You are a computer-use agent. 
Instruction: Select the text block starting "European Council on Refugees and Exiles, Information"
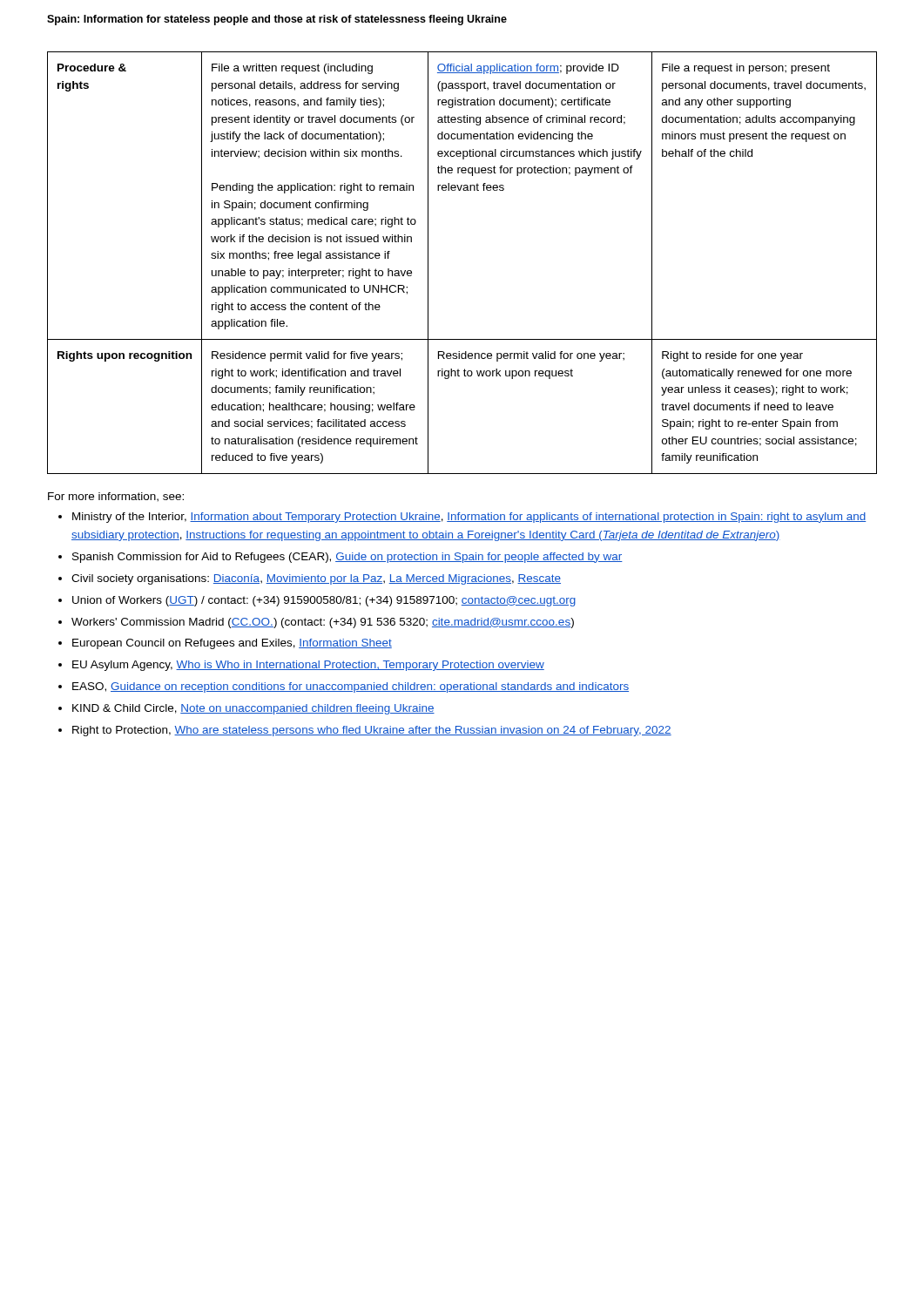[x=232, y=643]
